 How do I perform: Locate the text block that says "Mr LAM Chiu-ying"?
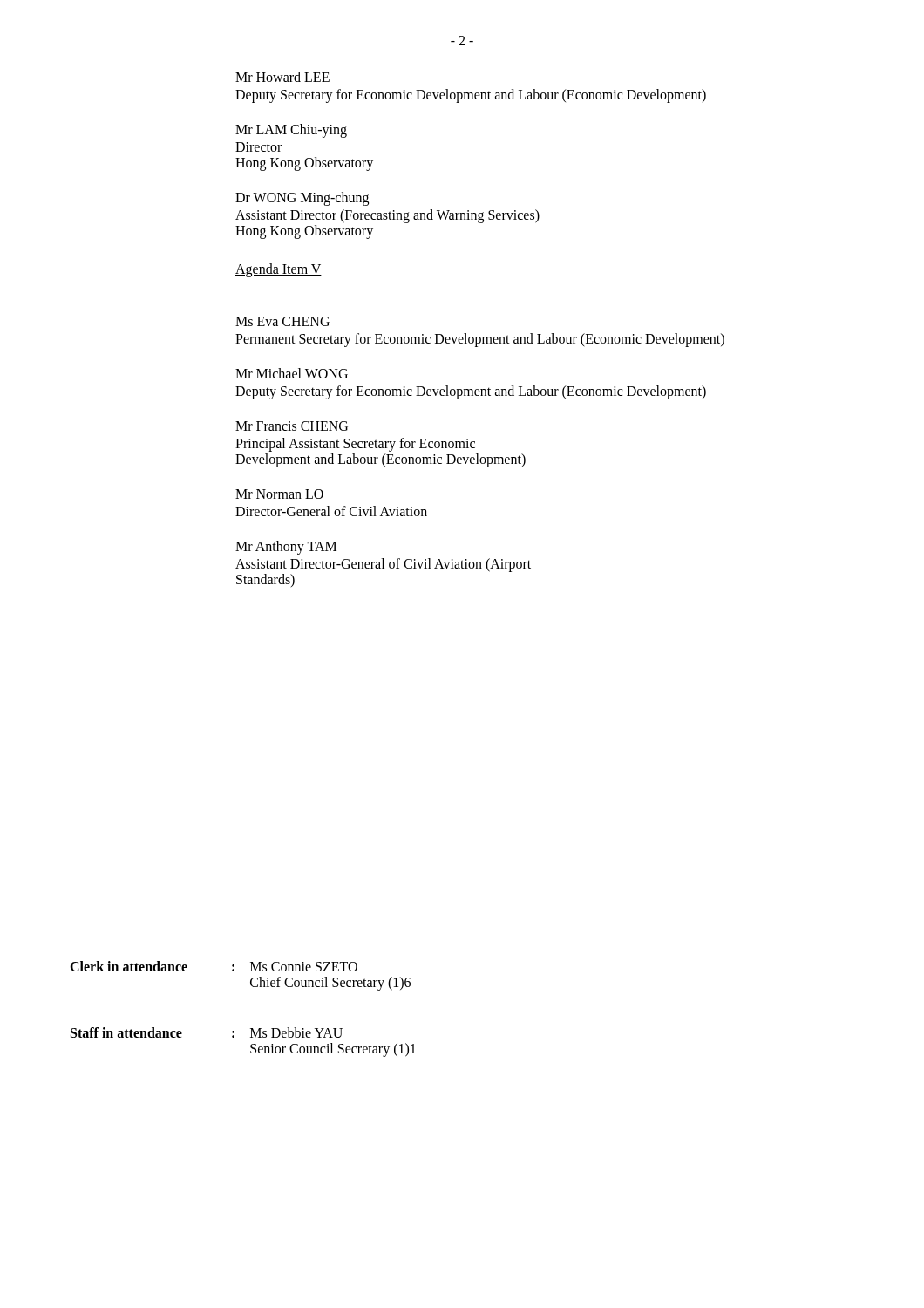291,131
